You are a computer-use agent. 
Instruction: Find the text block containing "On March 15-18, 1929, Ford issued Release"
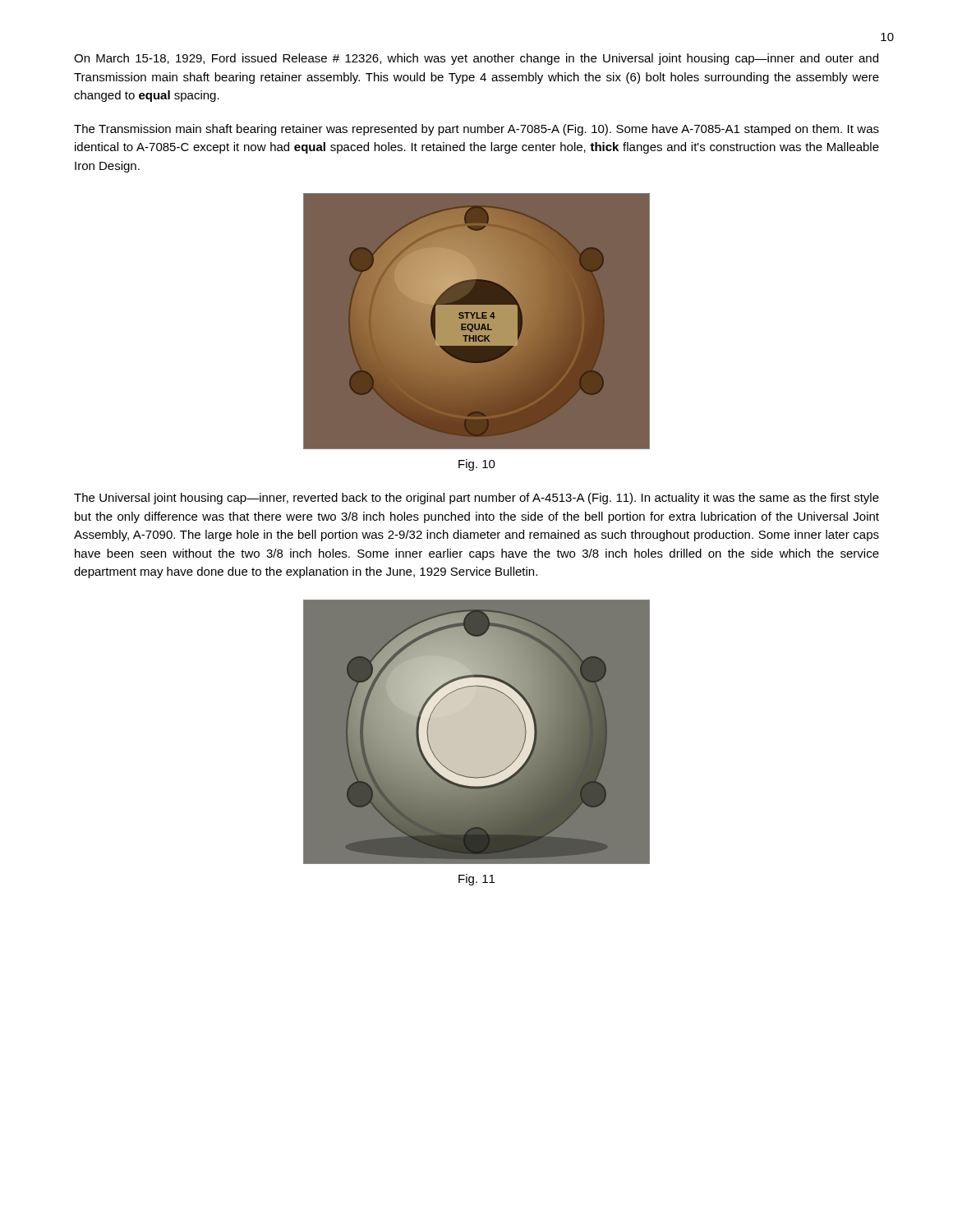pyautogui.click(x=476, y=76)
